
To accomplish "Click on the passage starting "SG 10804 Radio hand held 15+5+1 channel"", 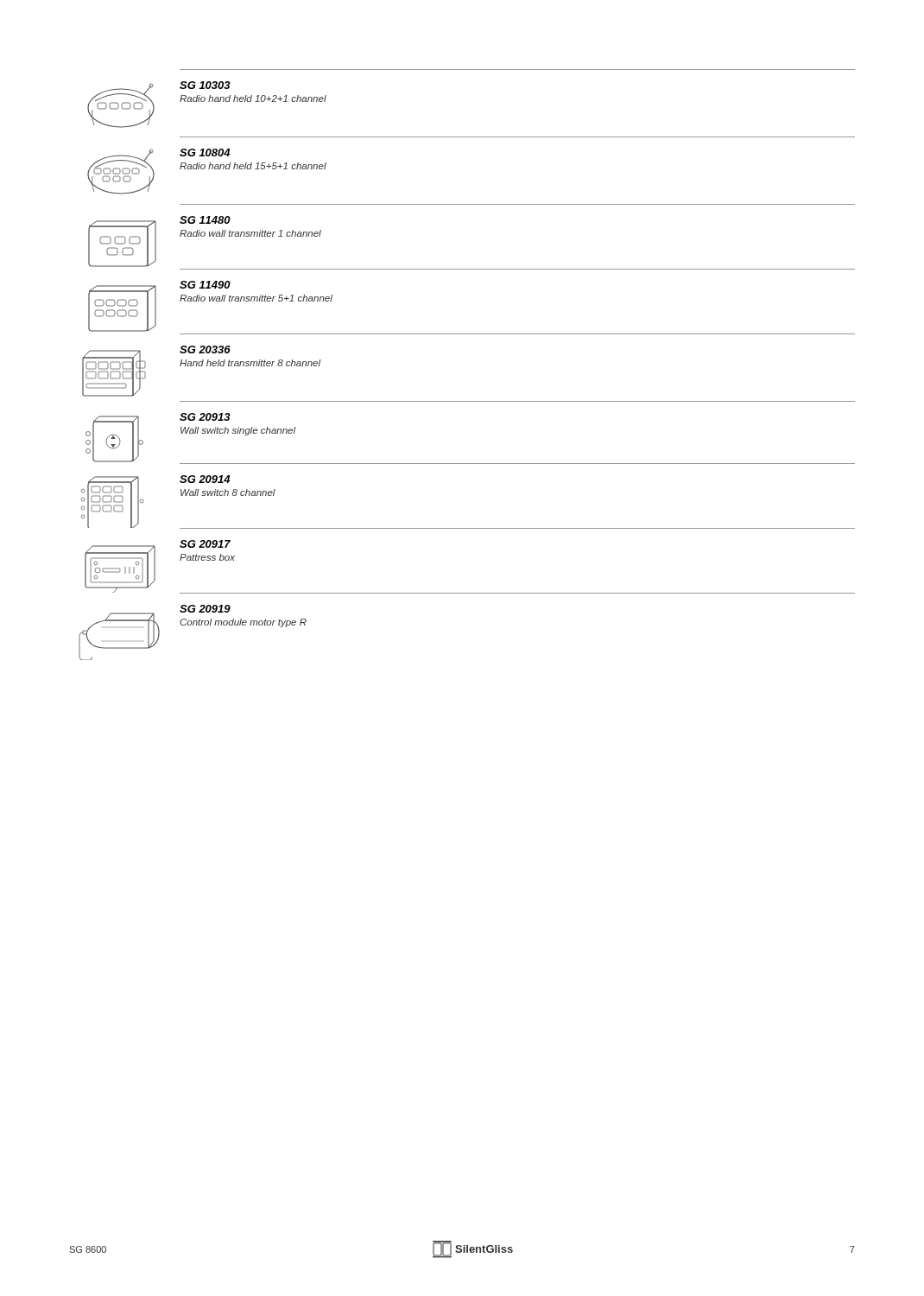I will pos(205,152).
